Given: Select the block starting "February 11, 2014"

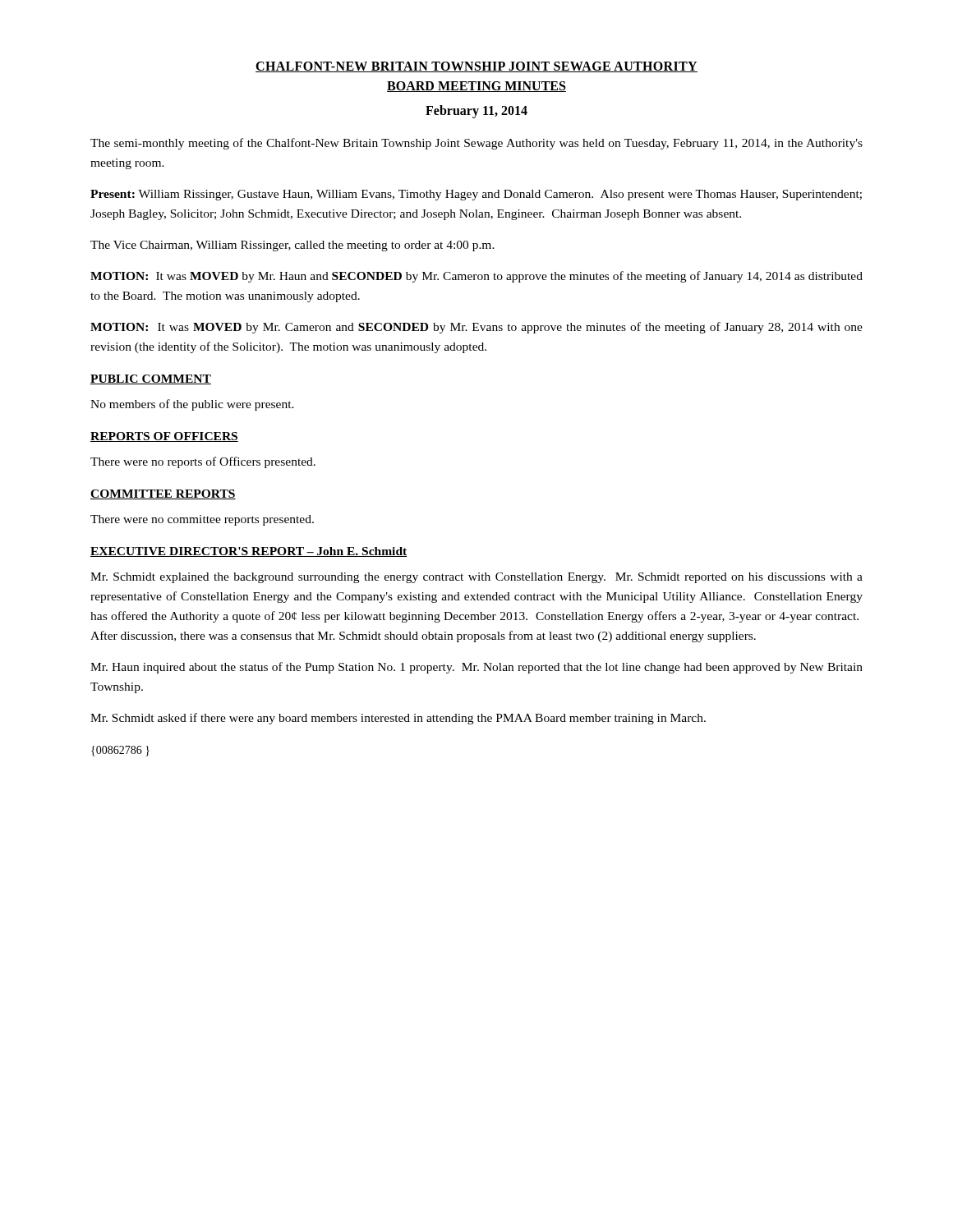Looking at the screenshot, I should 476,111.
